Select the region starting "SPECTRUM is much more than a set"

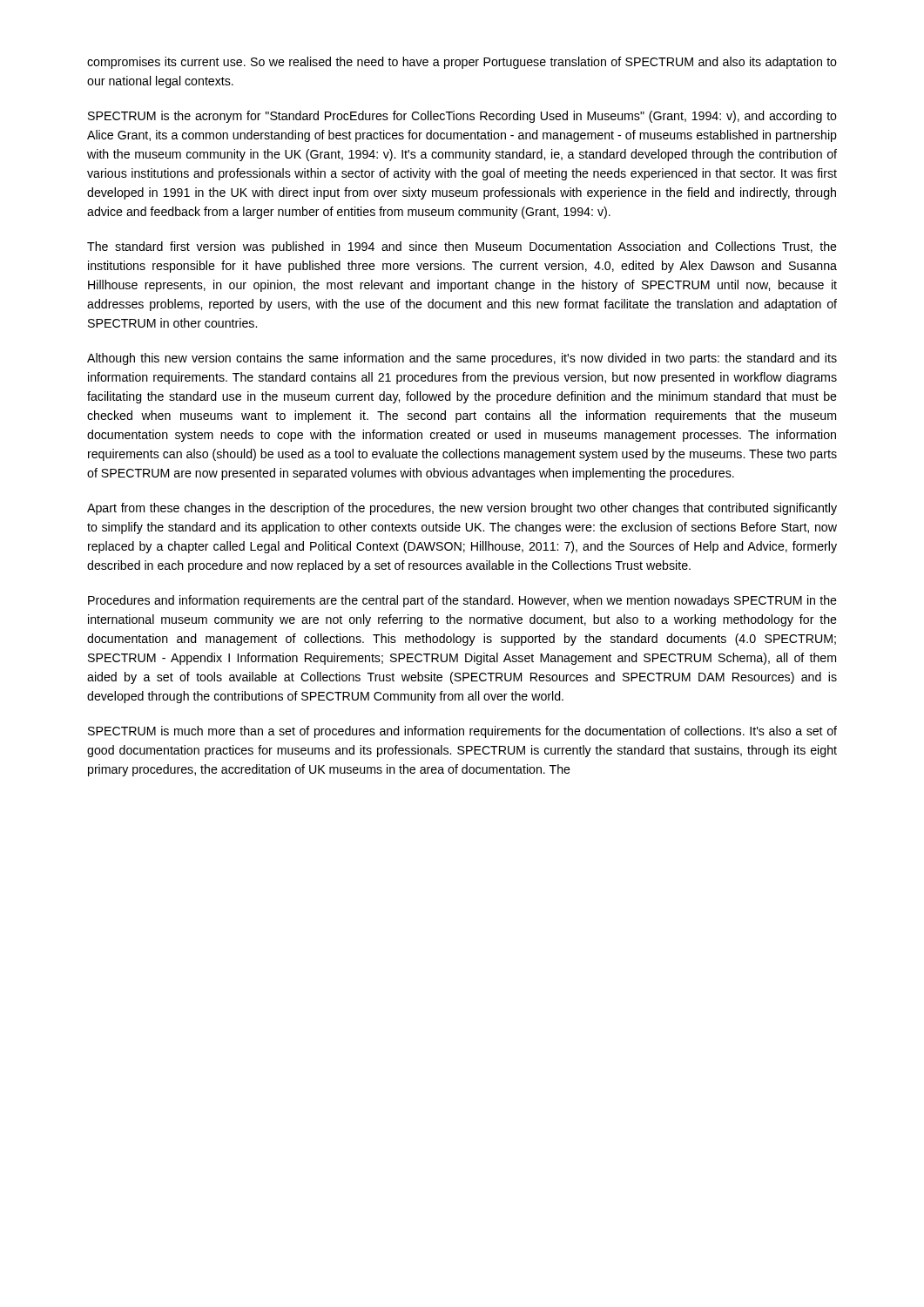click(x=462, y=750)
